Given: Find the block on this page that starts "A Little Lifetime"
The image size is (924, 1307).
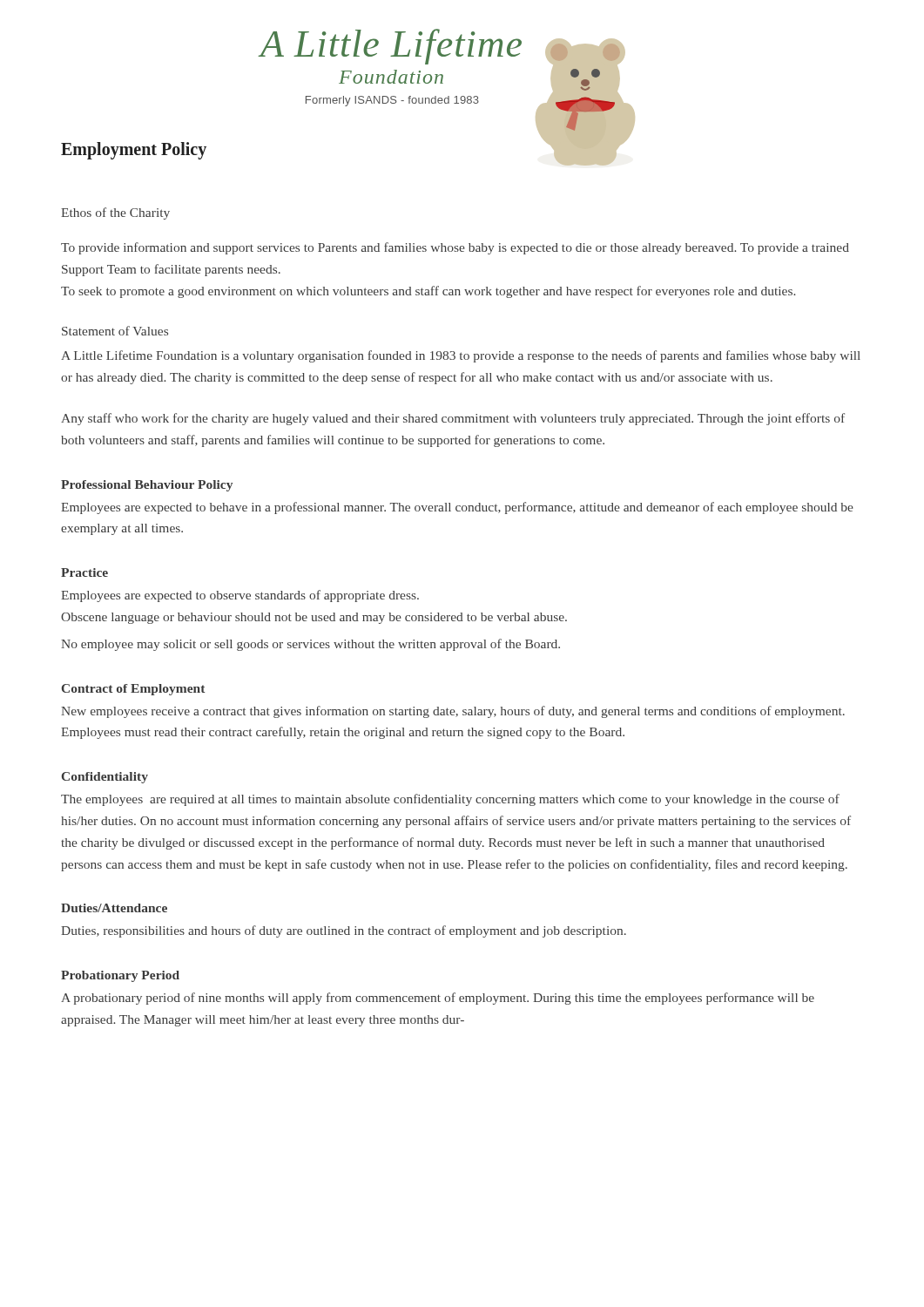Looking at the screenshot, I should (461, 366).
